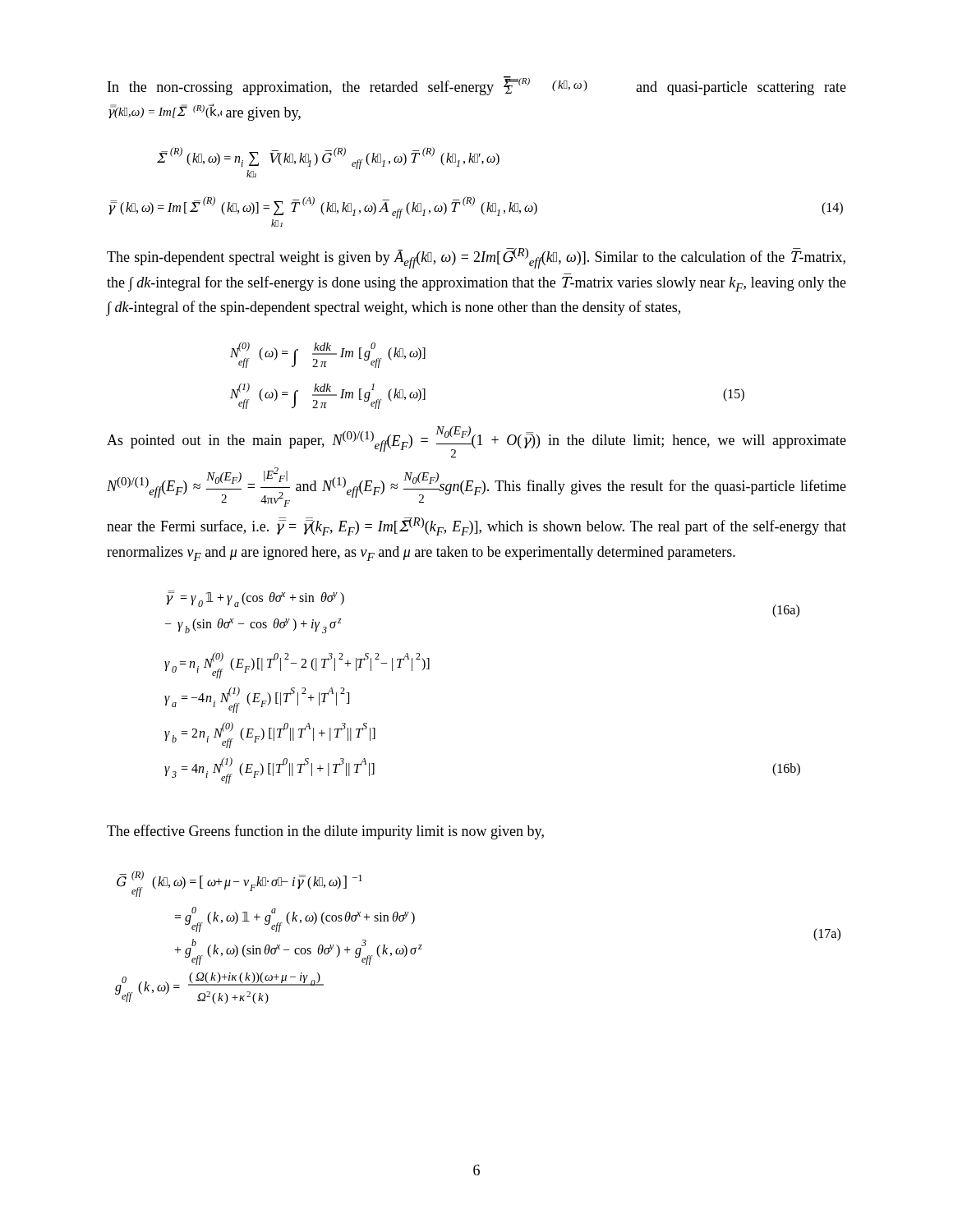This screenshot has width=953, height=1232.
Task: Find the block on this page that starts "The effective Greens"
Action: coord(326,832)
